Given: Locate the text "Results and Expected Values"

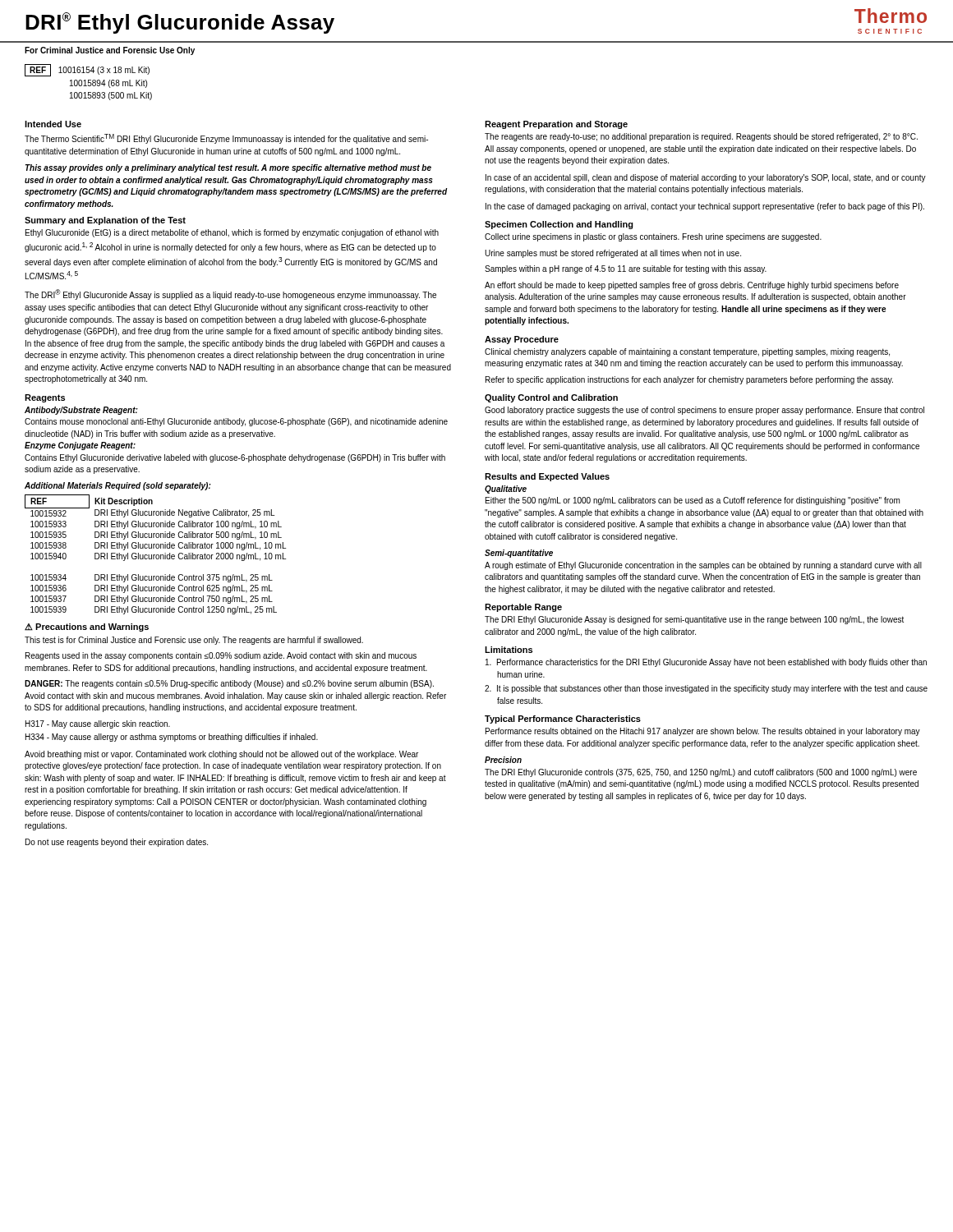Looking at the screenshot, I should [x=547, y=476].
